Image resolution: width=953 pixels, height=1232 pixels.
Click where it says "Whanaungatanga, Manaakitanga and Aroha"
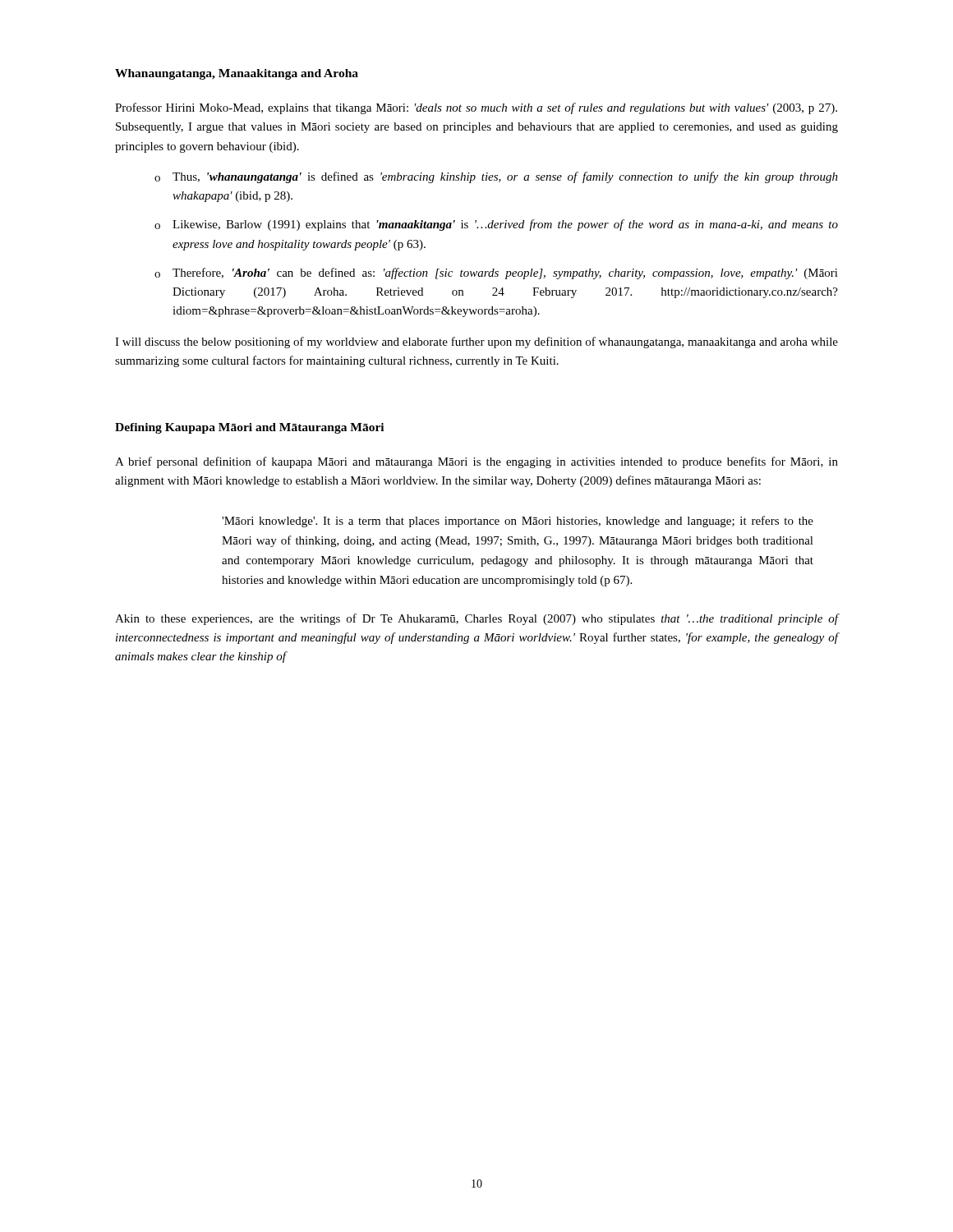(237, 73)
